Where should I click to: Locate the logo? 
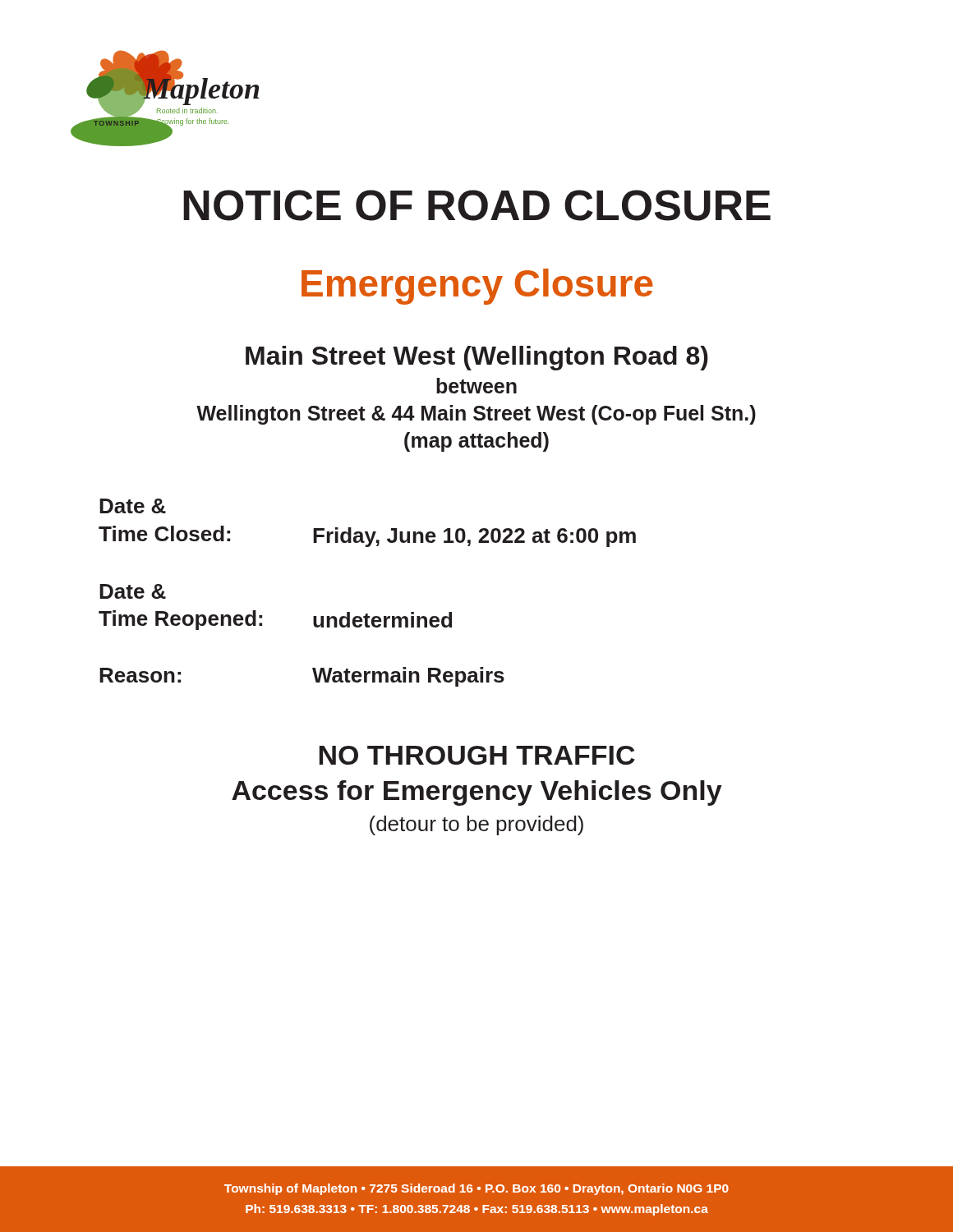pyautogui.click(x=181, y=94)
